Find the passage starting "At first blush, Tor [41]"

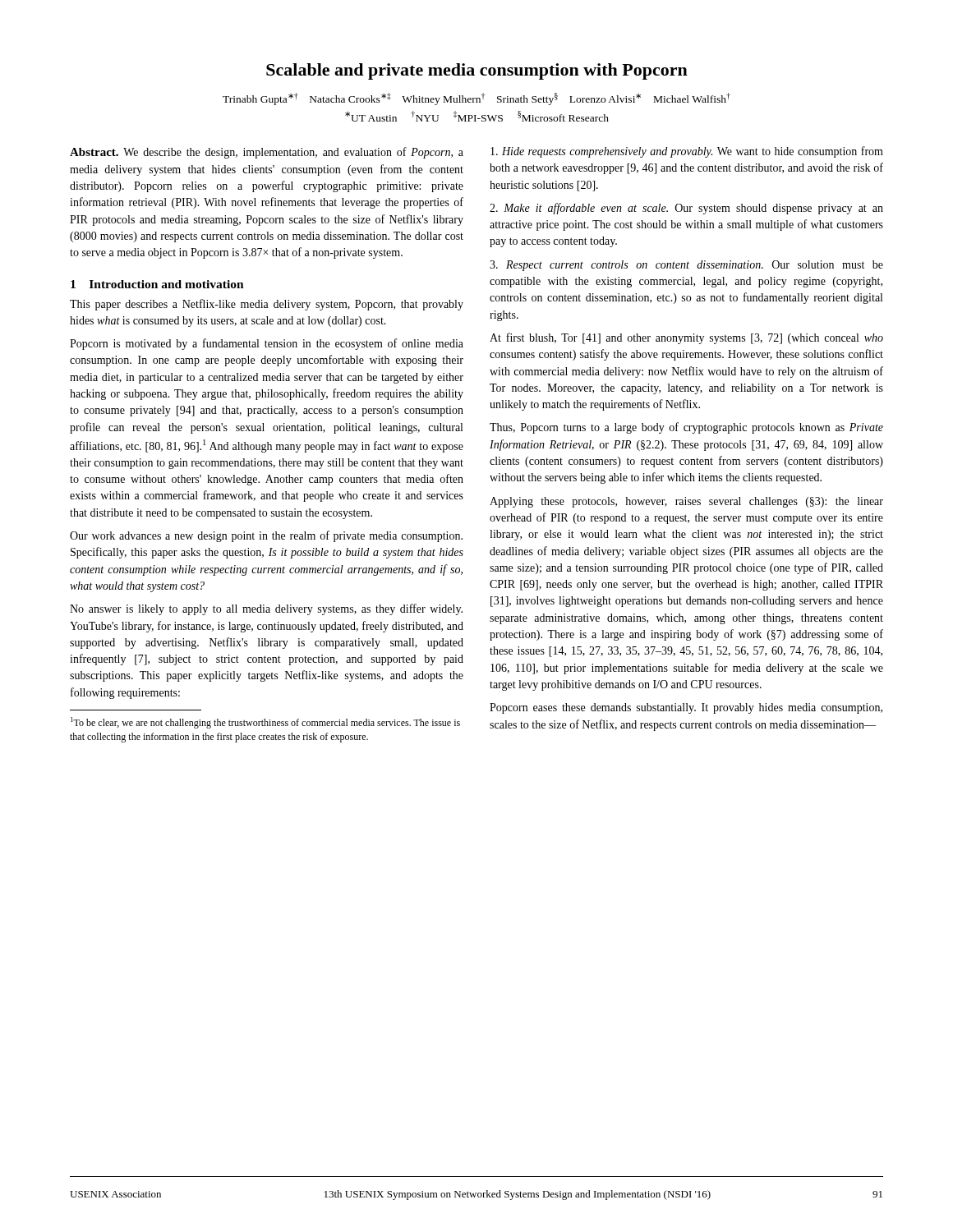tap(686, 371)
